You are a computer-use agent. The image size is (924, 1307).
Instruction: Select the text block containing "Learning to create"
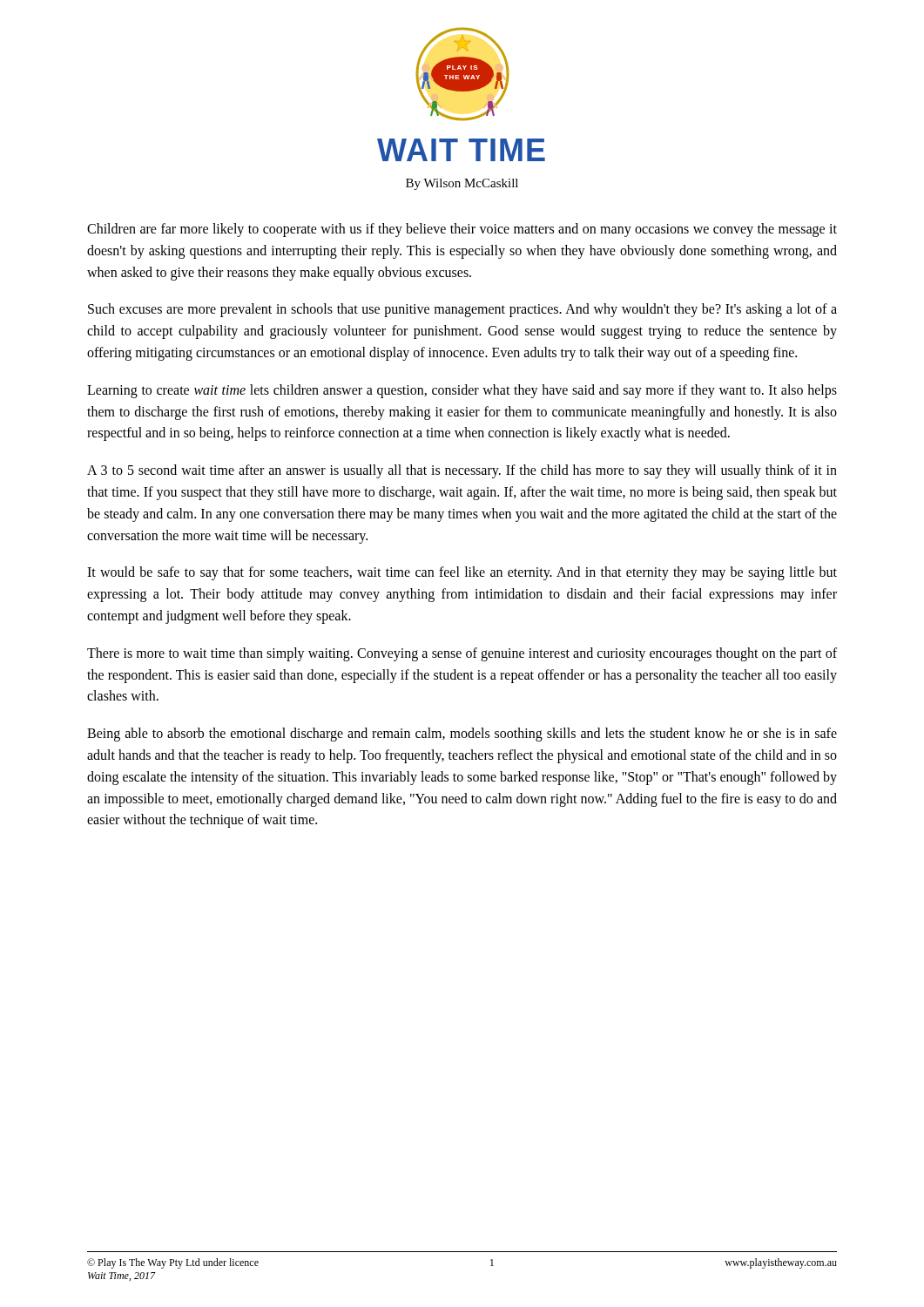pyautogui.click(x=462, y=411)
